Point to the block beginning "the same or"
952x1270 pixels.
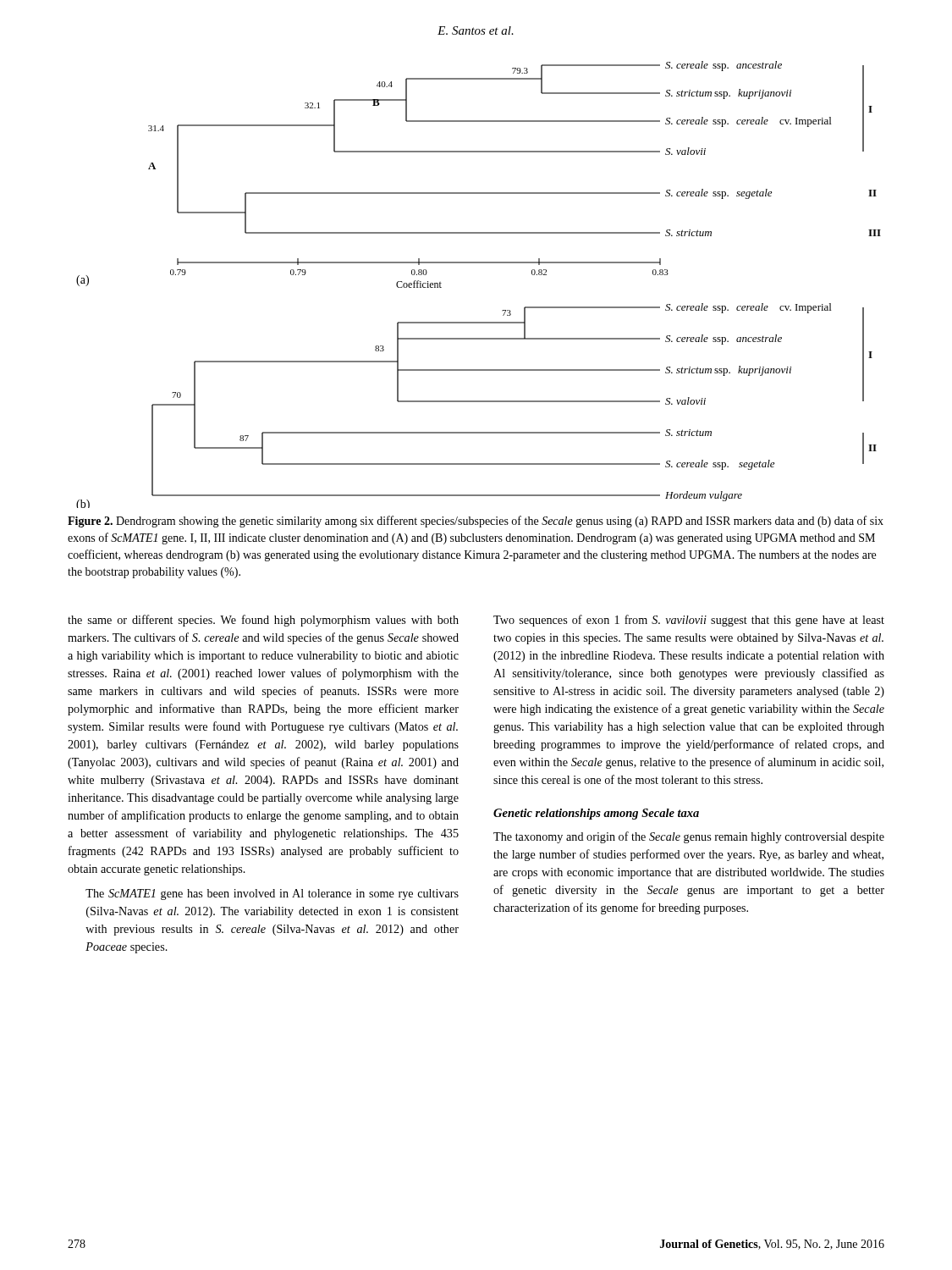click(263, 784)
